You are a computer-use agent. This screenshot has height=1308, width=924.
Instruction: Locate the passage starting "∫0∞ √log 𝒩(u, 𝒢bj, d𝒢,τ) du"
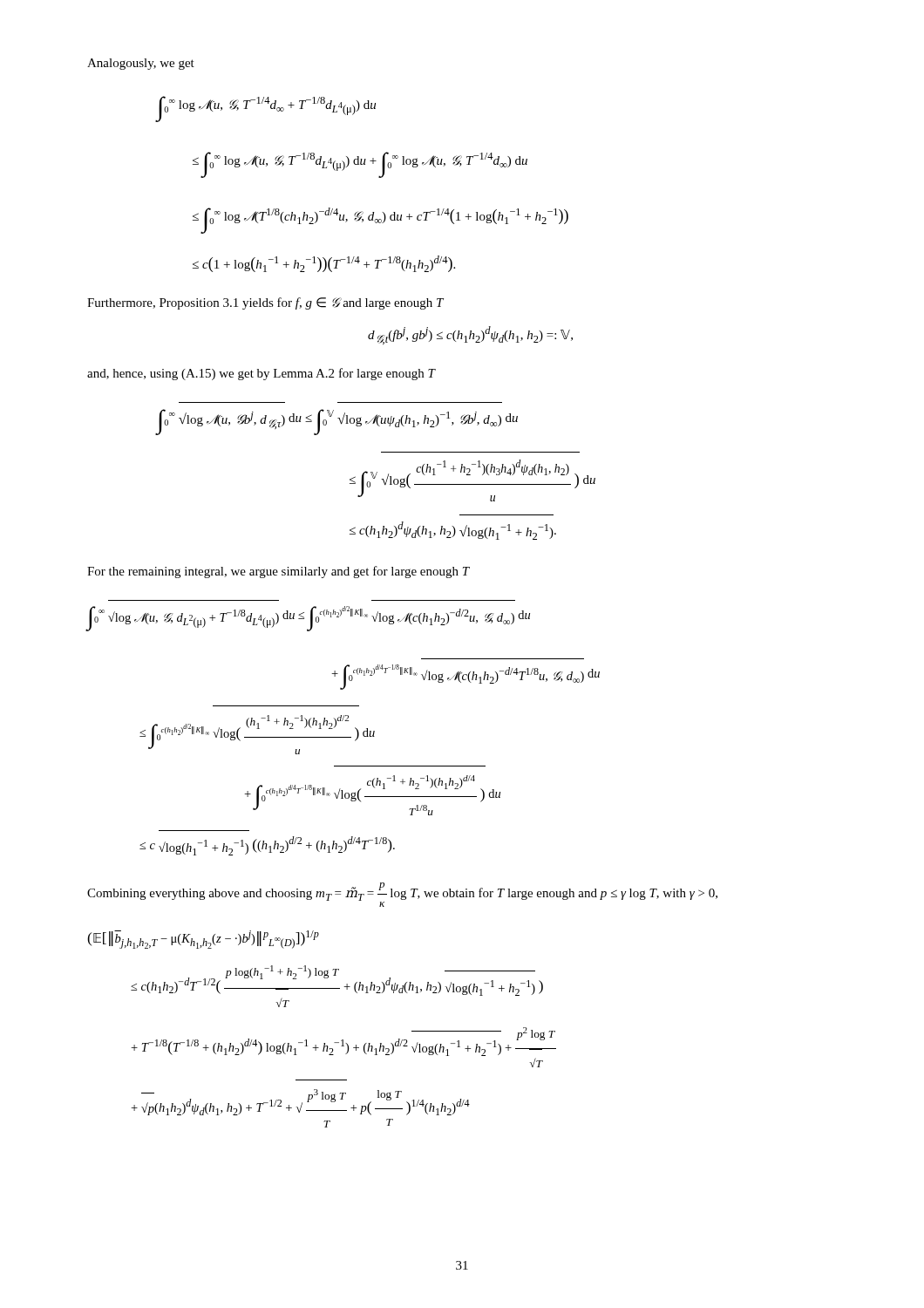[x=506, y=470]
